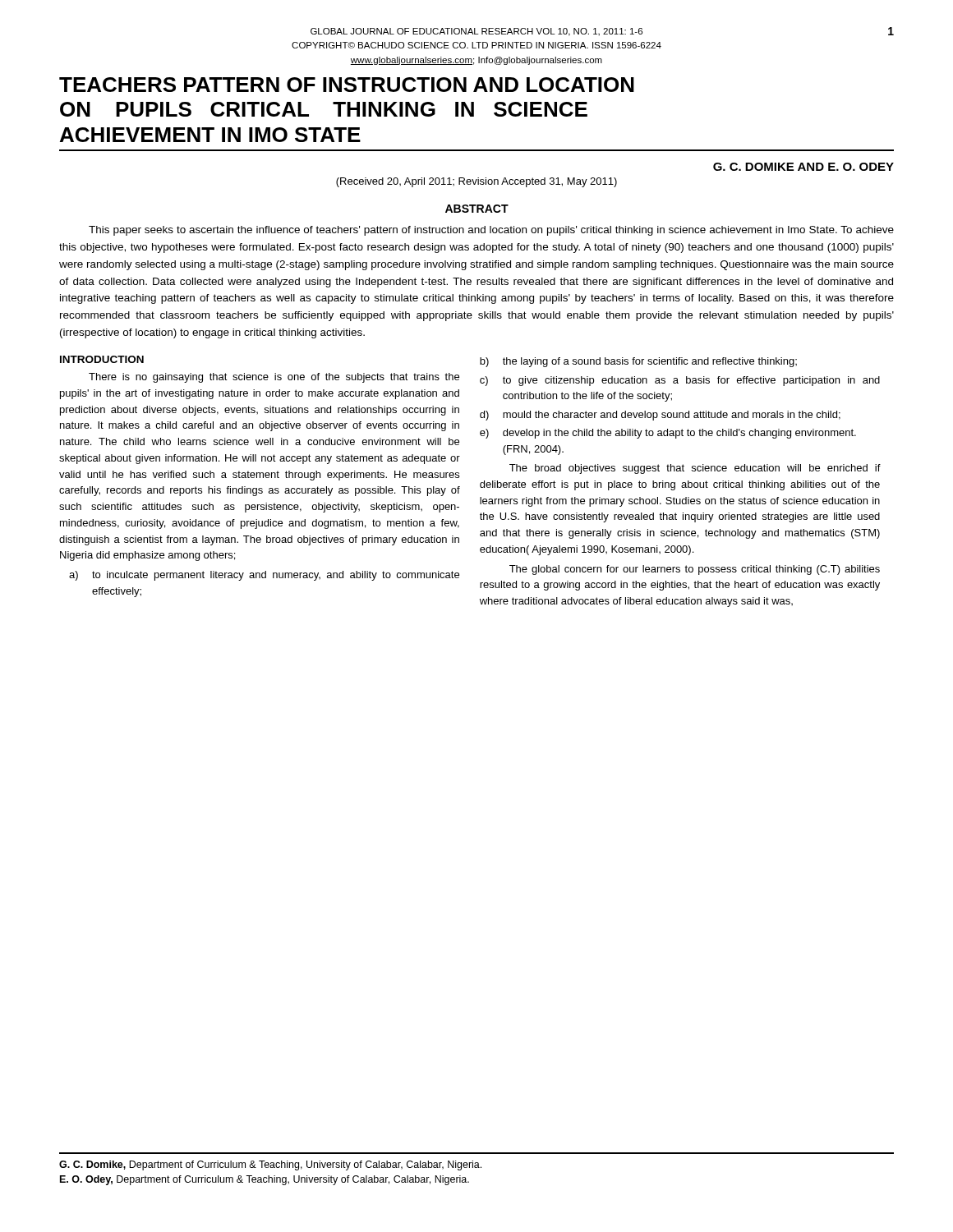Find the text starting "d) mould the character and develop"

point(680,414)
